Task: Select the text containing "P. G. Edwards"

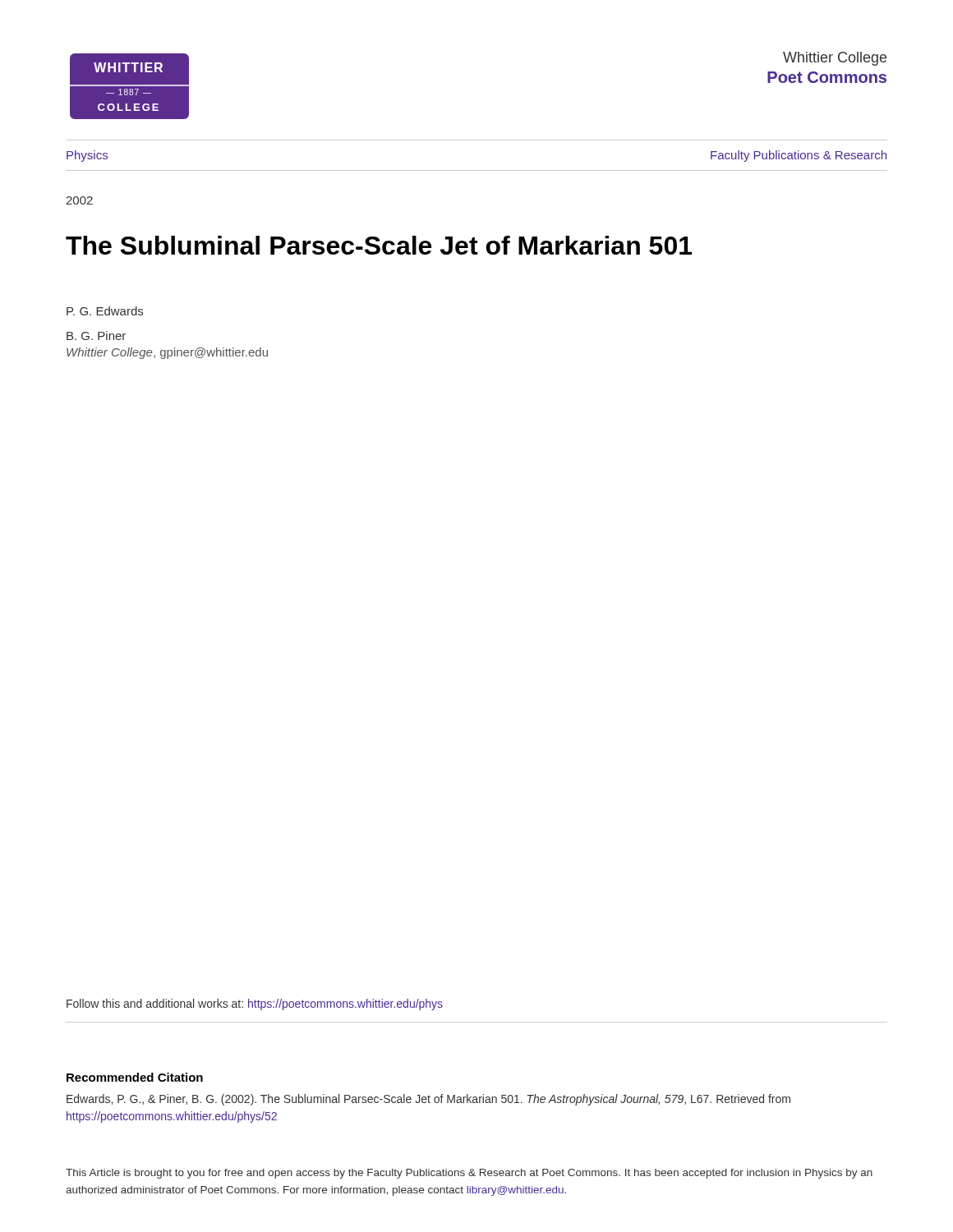Action: [x=105, y=311]
